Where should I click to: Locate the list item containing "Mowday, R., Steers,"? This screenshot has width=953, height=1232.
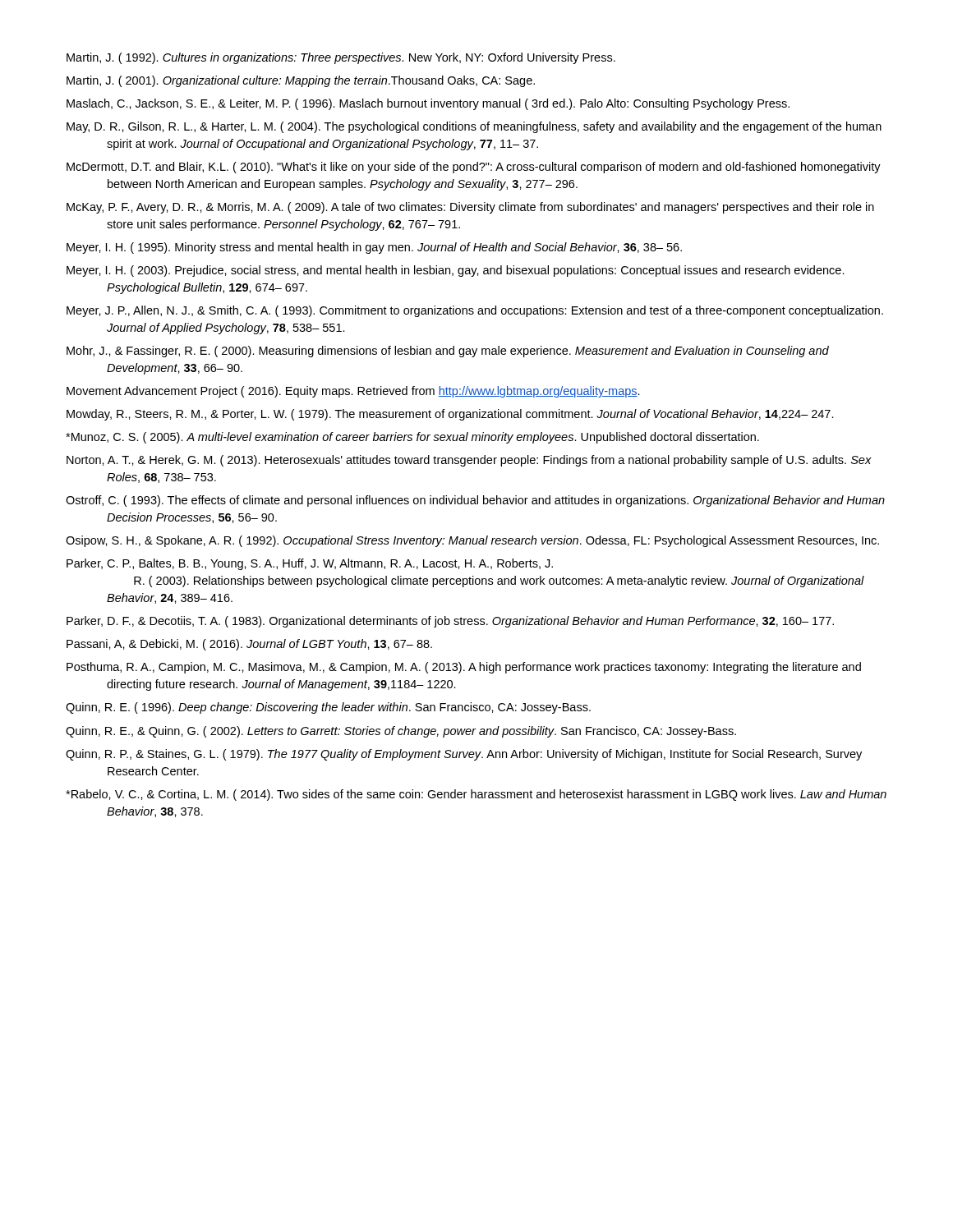point(450,414)
